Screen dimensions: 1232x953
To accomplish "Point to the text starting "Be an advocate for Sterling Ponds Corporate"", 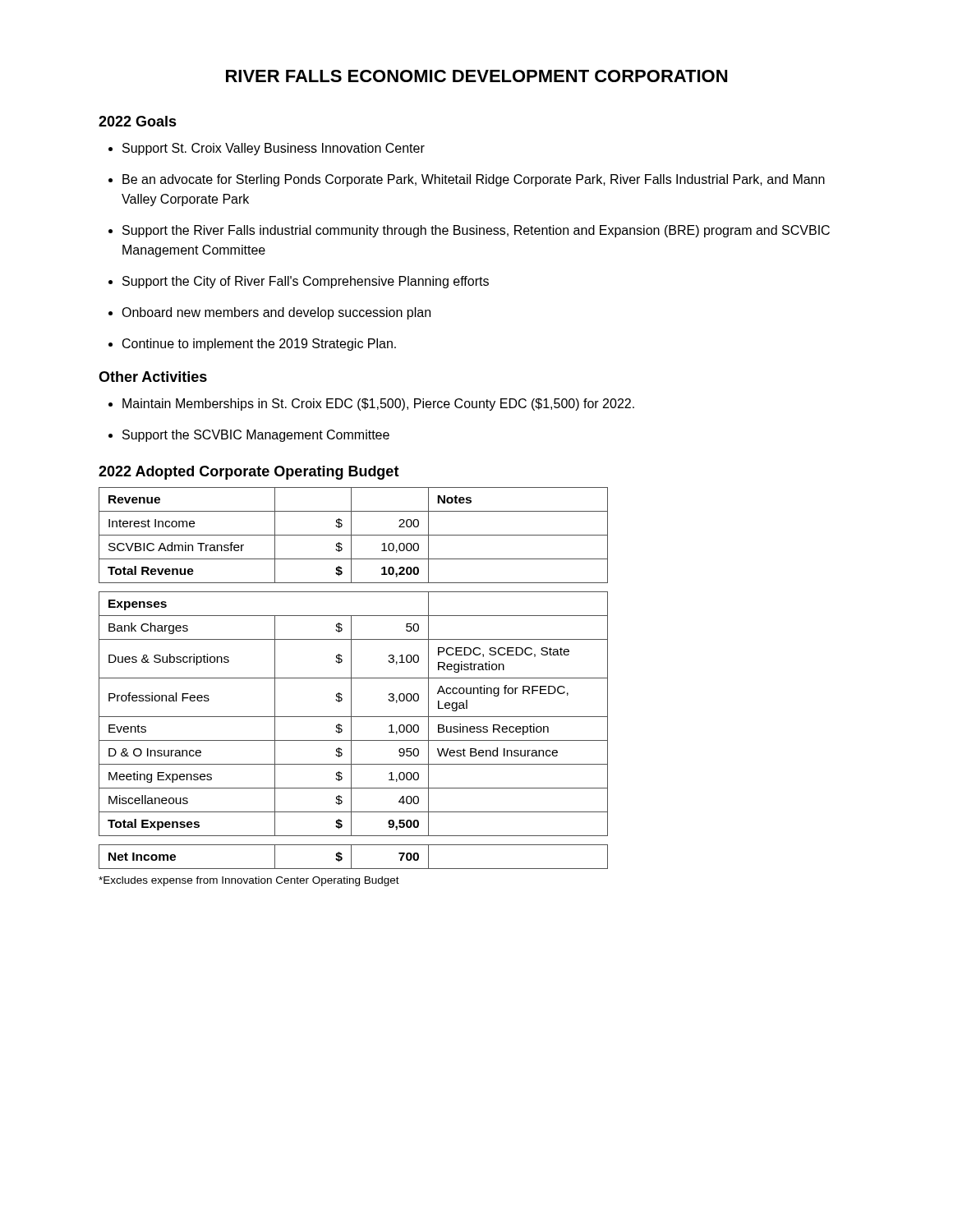I will click(473, 189).
